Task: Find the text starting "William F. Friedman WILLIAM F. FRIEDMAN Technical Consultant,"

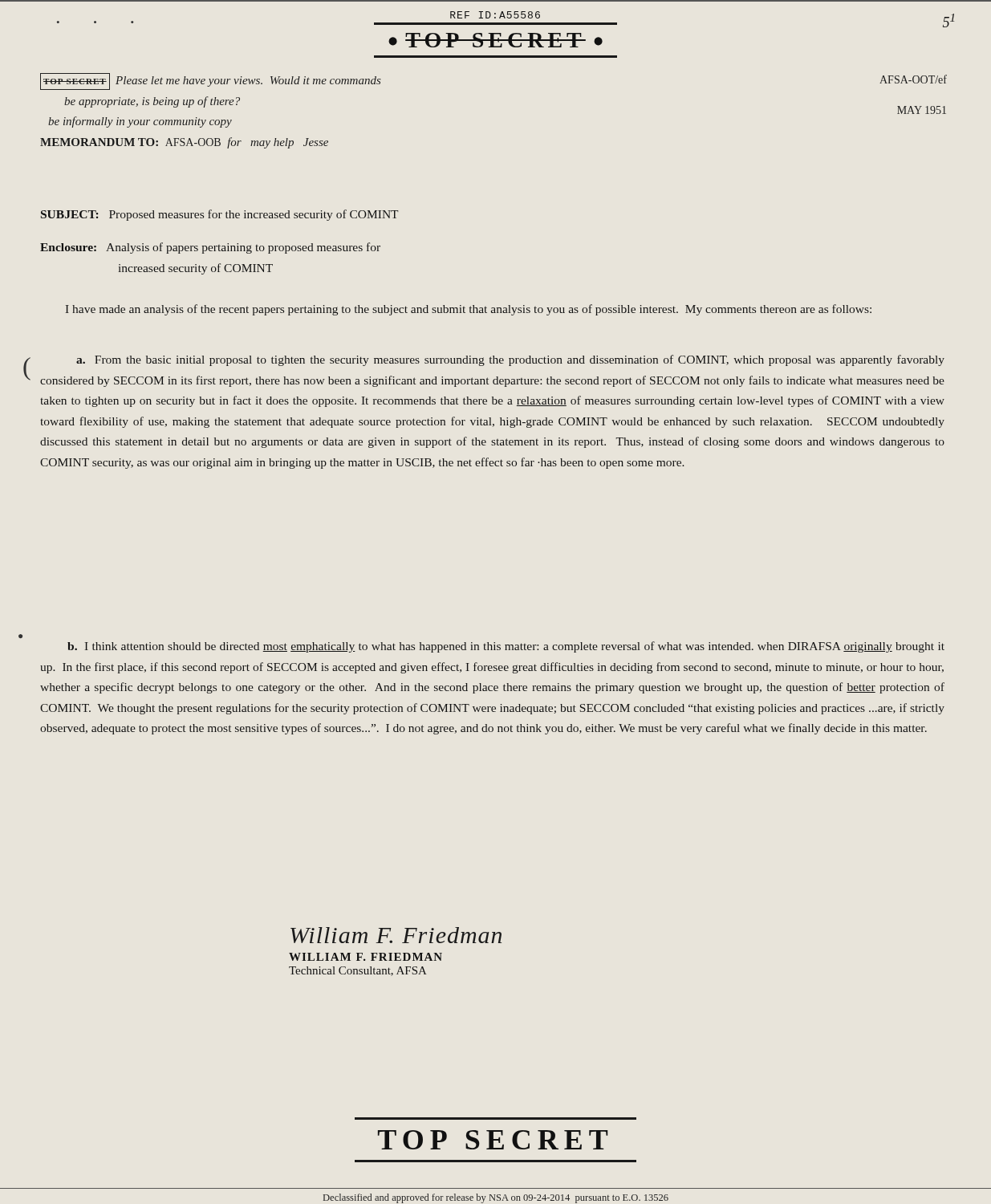Action: pyautogui.click(x=396, y=950)
